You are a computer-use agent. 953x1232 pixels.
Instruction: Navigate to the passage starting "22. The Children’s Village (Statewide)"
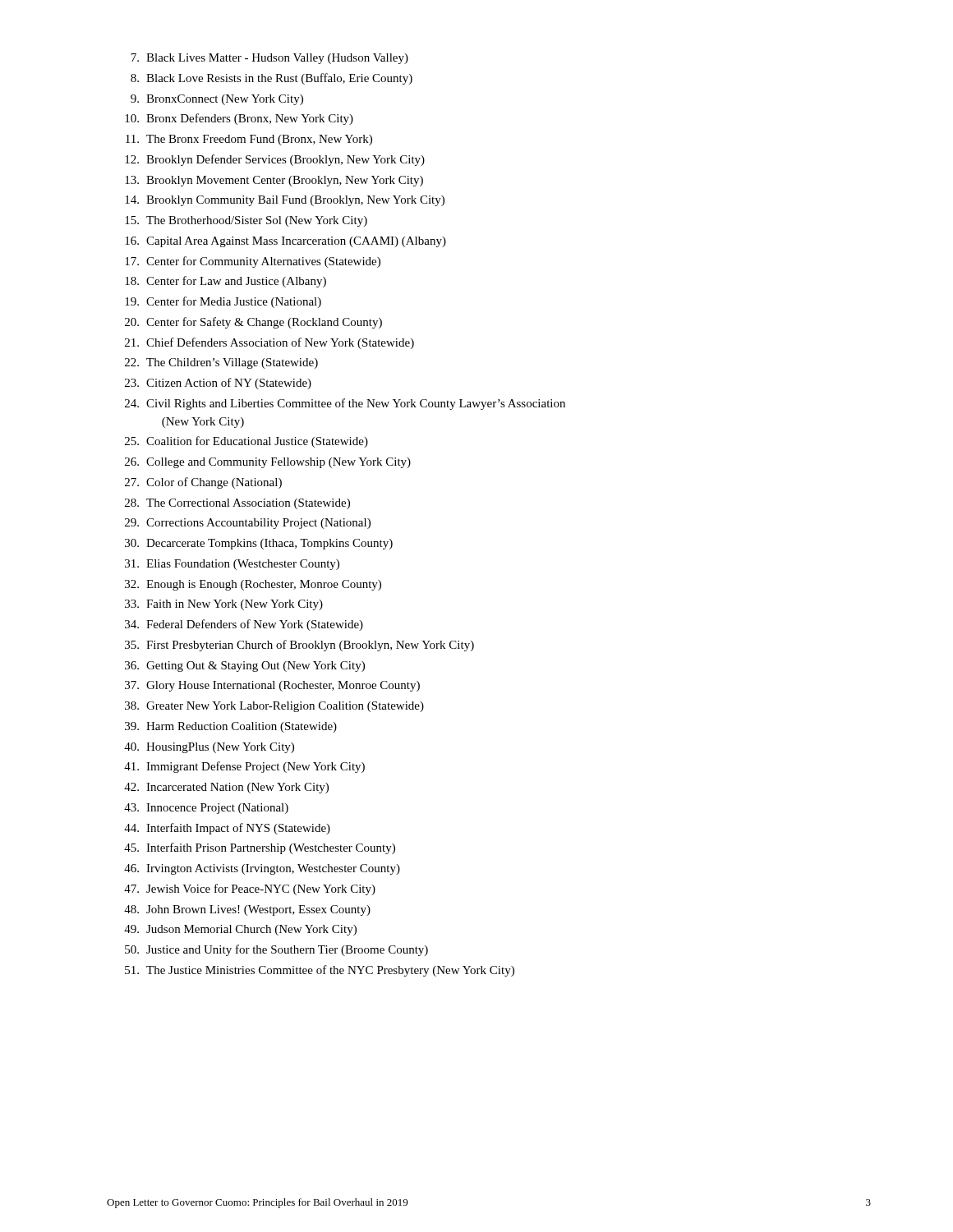[221, 363]
